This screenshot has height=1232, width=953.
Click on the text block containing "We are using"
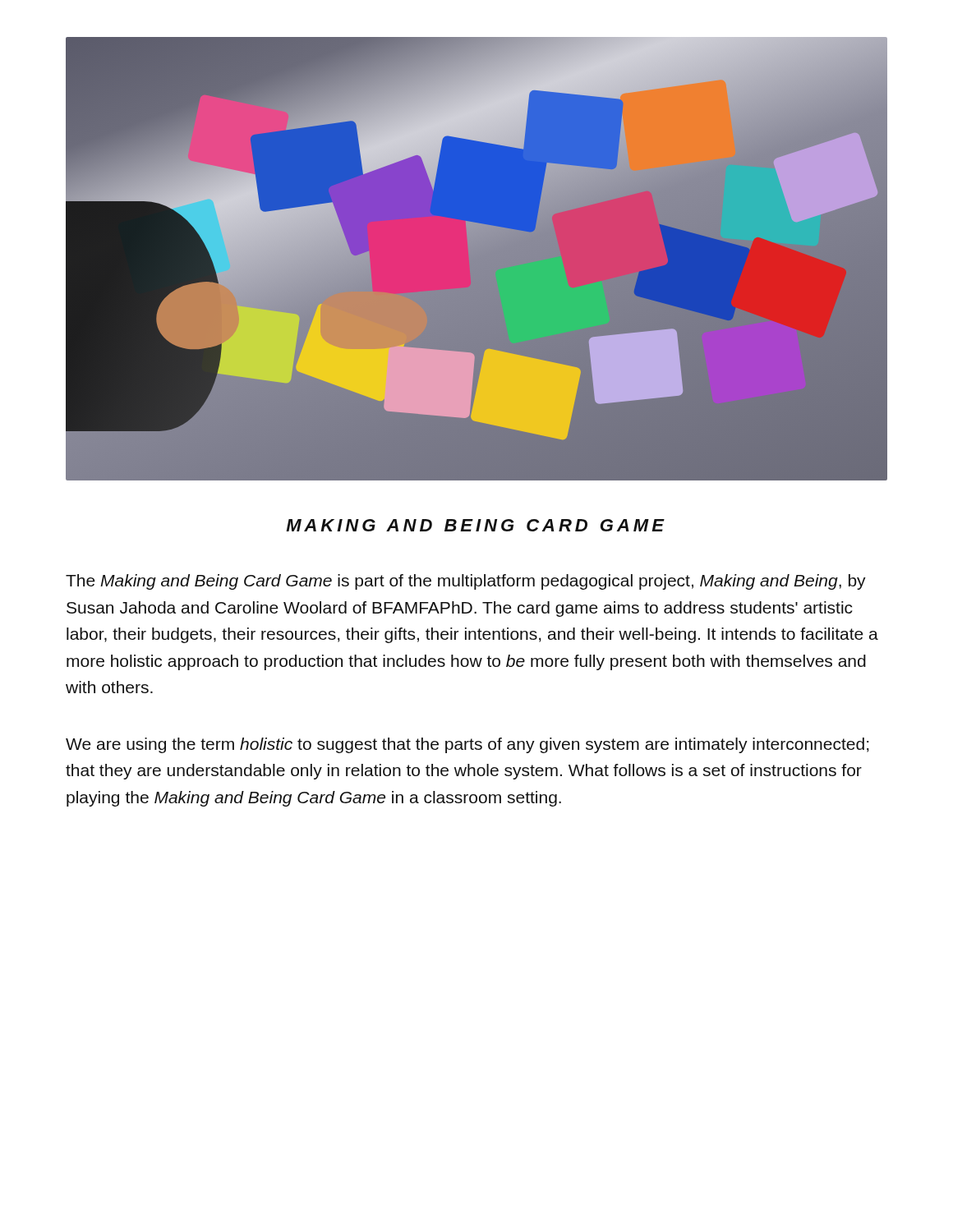tap(468, 770)
